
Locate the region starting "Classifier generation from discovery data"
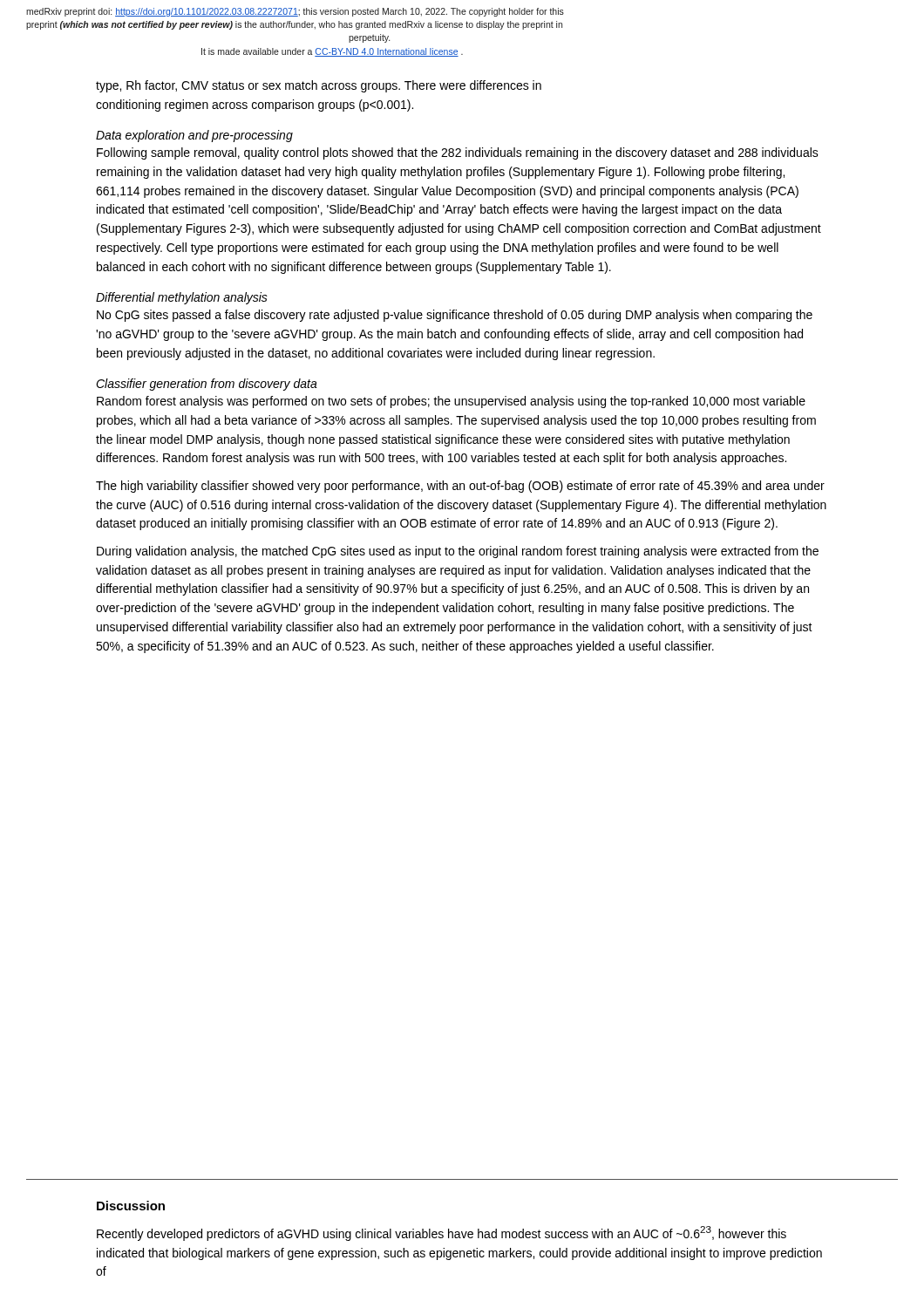[206, 384]
